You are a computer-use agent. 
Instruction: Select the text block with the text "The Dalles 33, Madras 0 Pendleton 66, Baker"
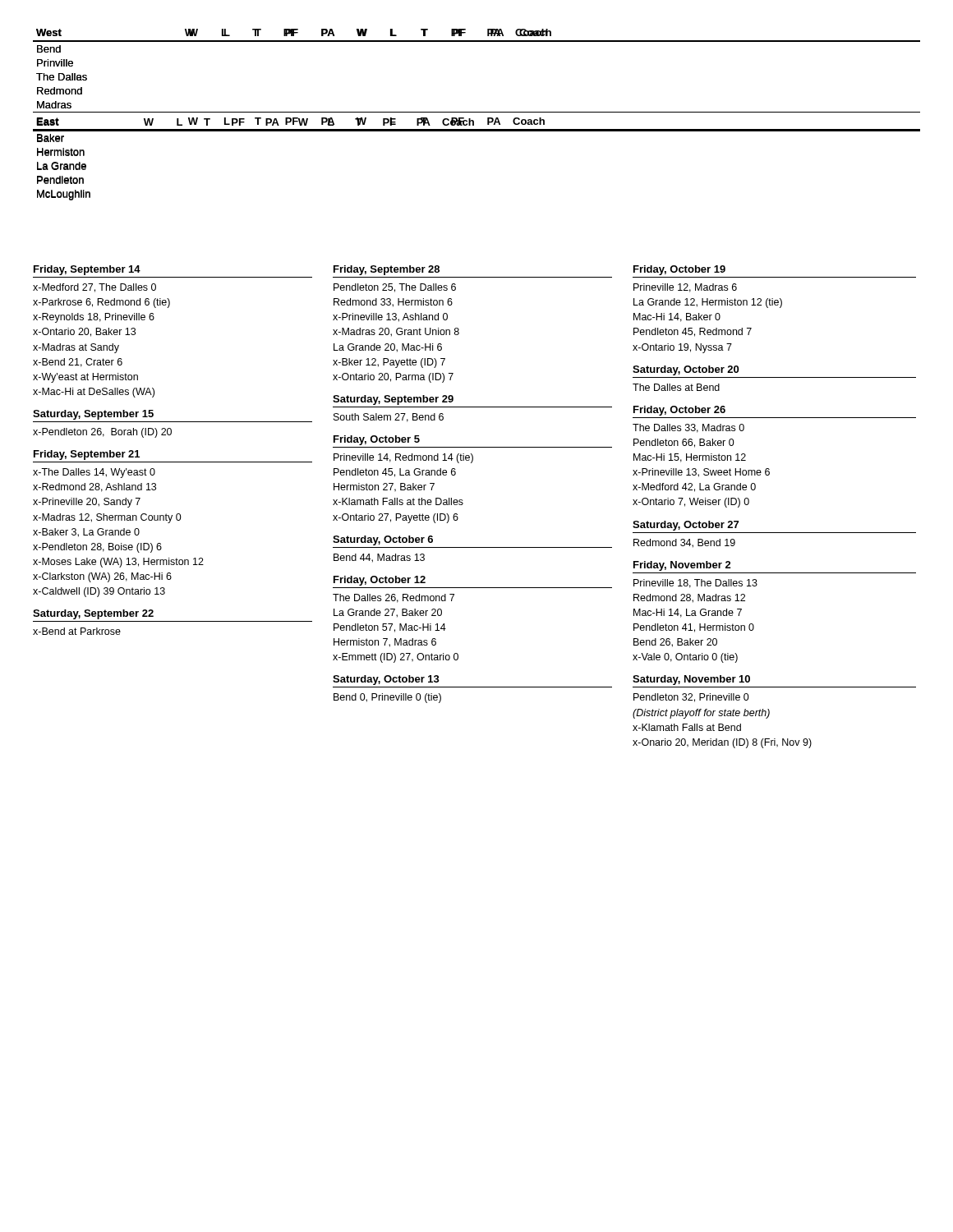pyautogui.click(x=701, y=465)
